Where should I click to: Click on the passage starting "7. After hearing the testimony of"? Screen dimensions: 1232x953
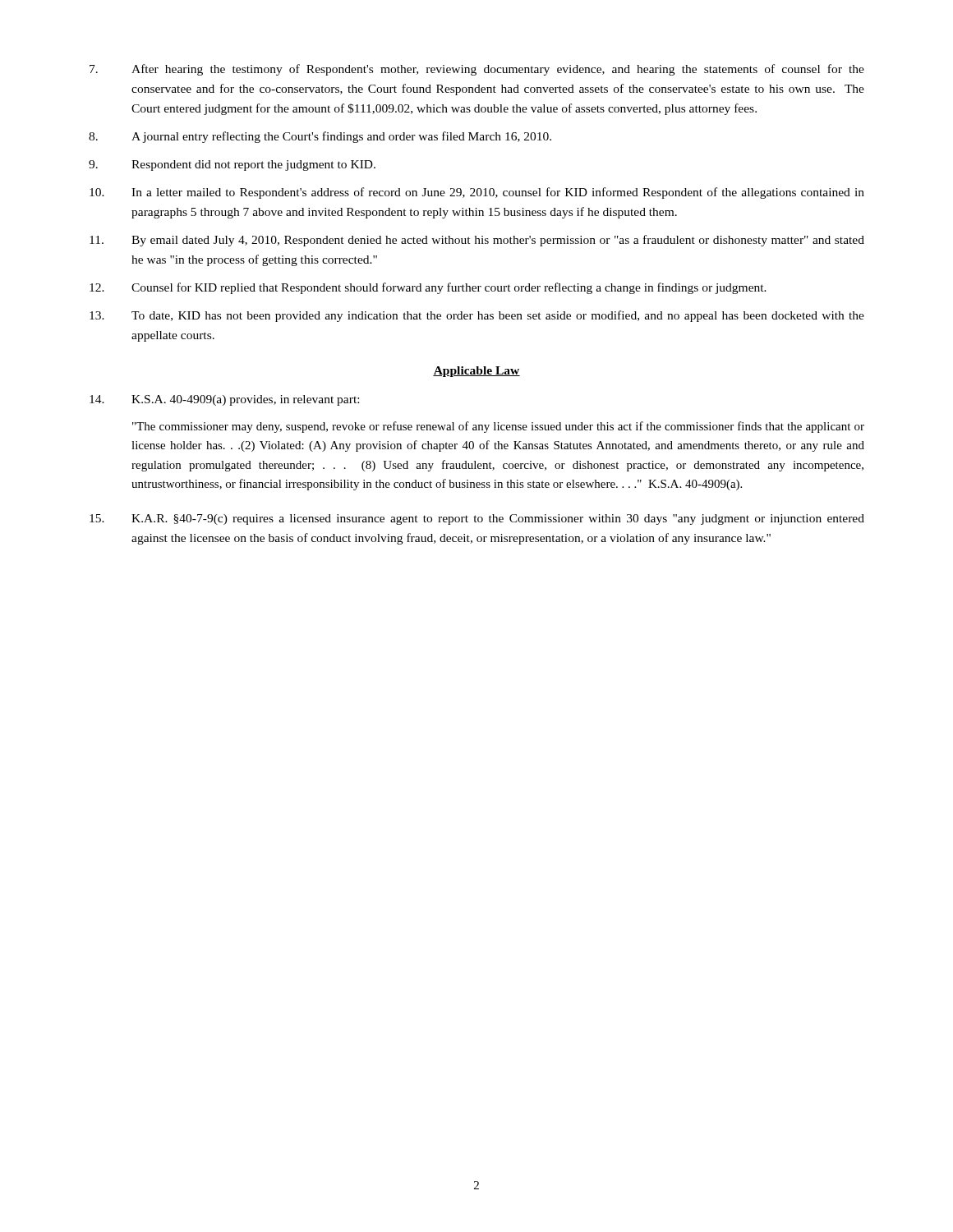pos(476,89)
